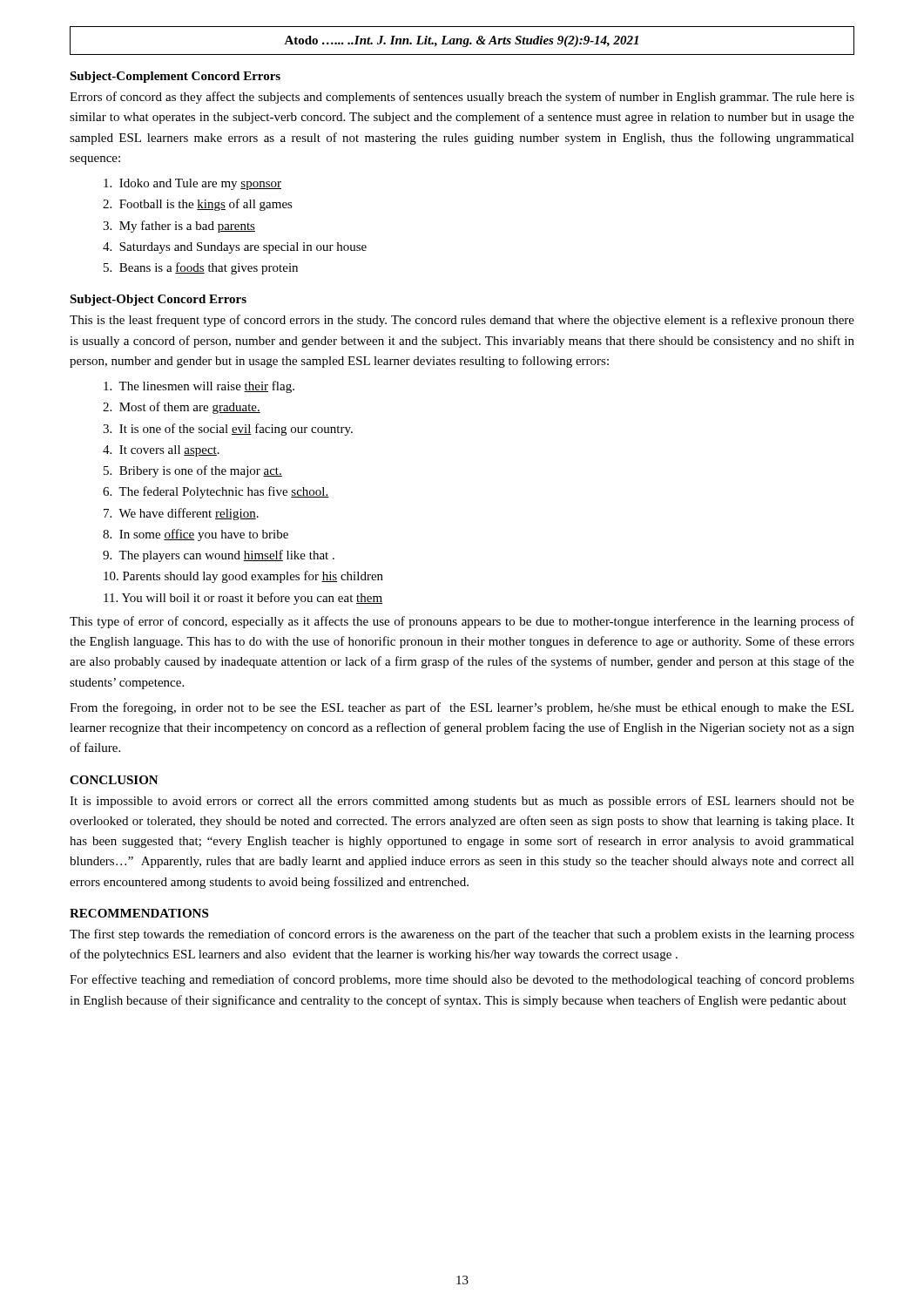Viewport: 924px width, 1307px height.
Task: Click the passage that begins "8. In some office you have to"
Action: point(196,534)
